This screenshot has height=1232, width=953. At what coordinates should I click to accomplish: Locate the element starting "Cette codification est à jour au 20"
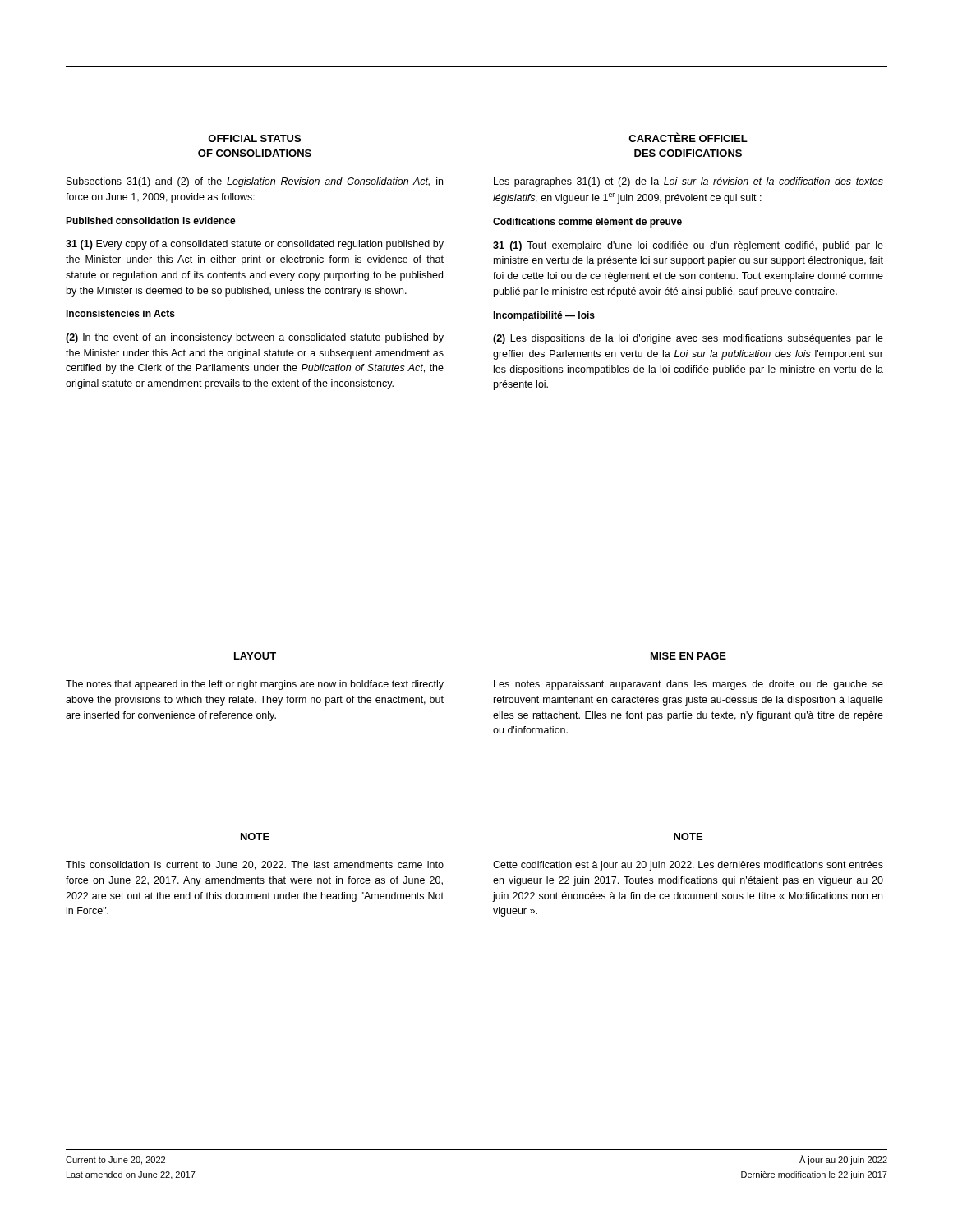tap(688, 888)
